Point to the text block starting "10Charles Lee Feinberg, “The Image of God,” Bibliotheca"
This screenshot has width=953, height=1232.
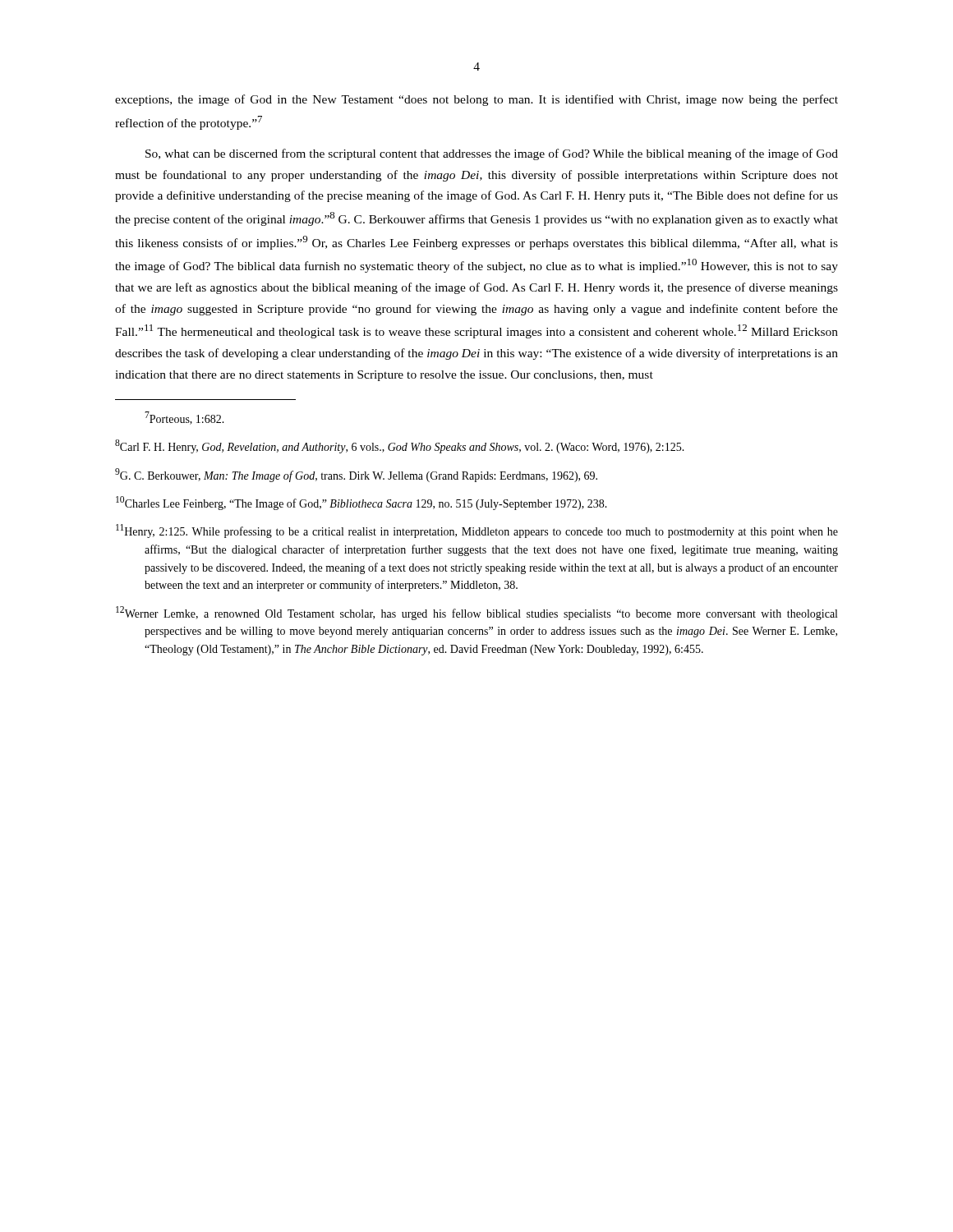tap(361, 502)
